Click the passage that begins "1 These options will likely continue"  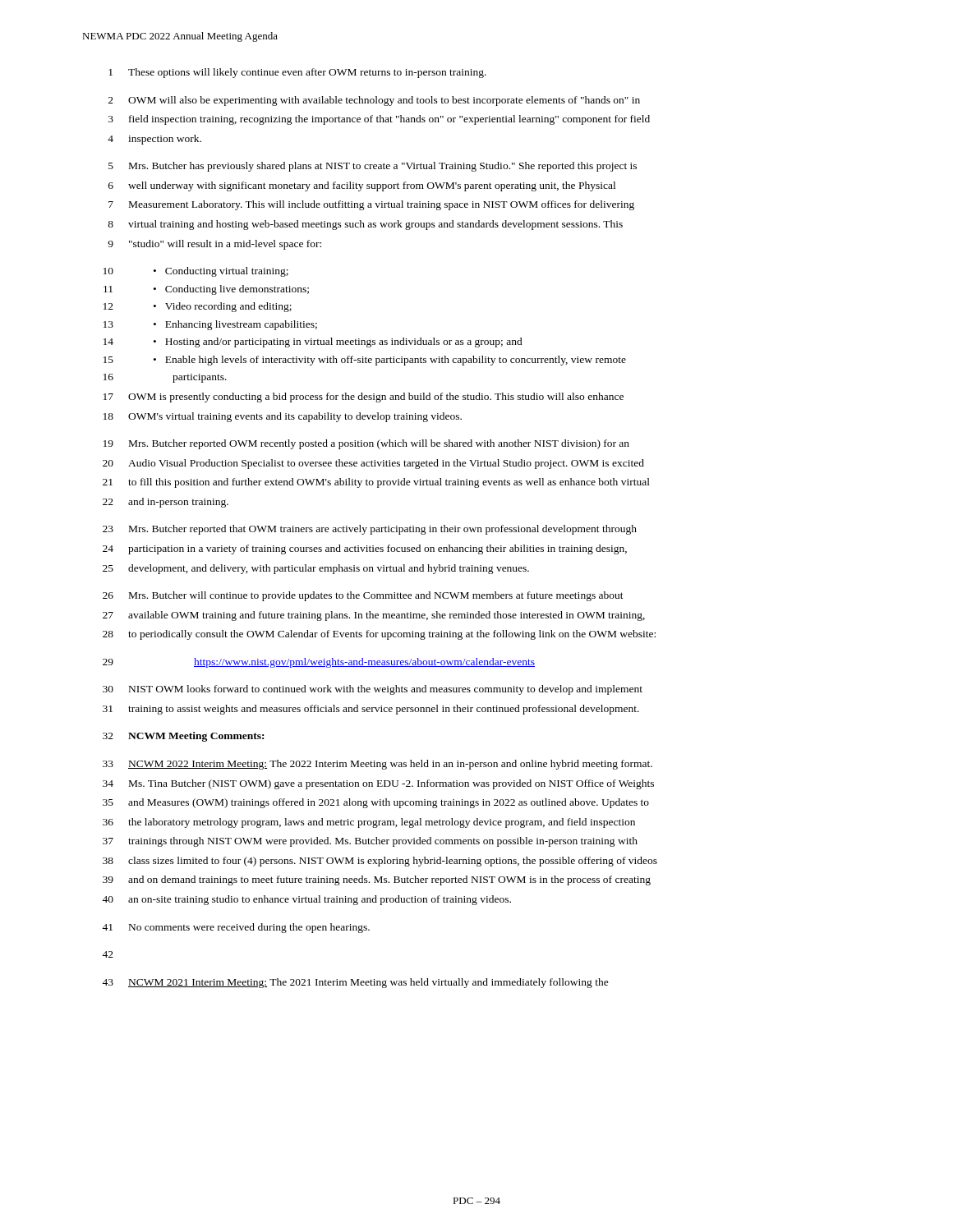point(485,72)
